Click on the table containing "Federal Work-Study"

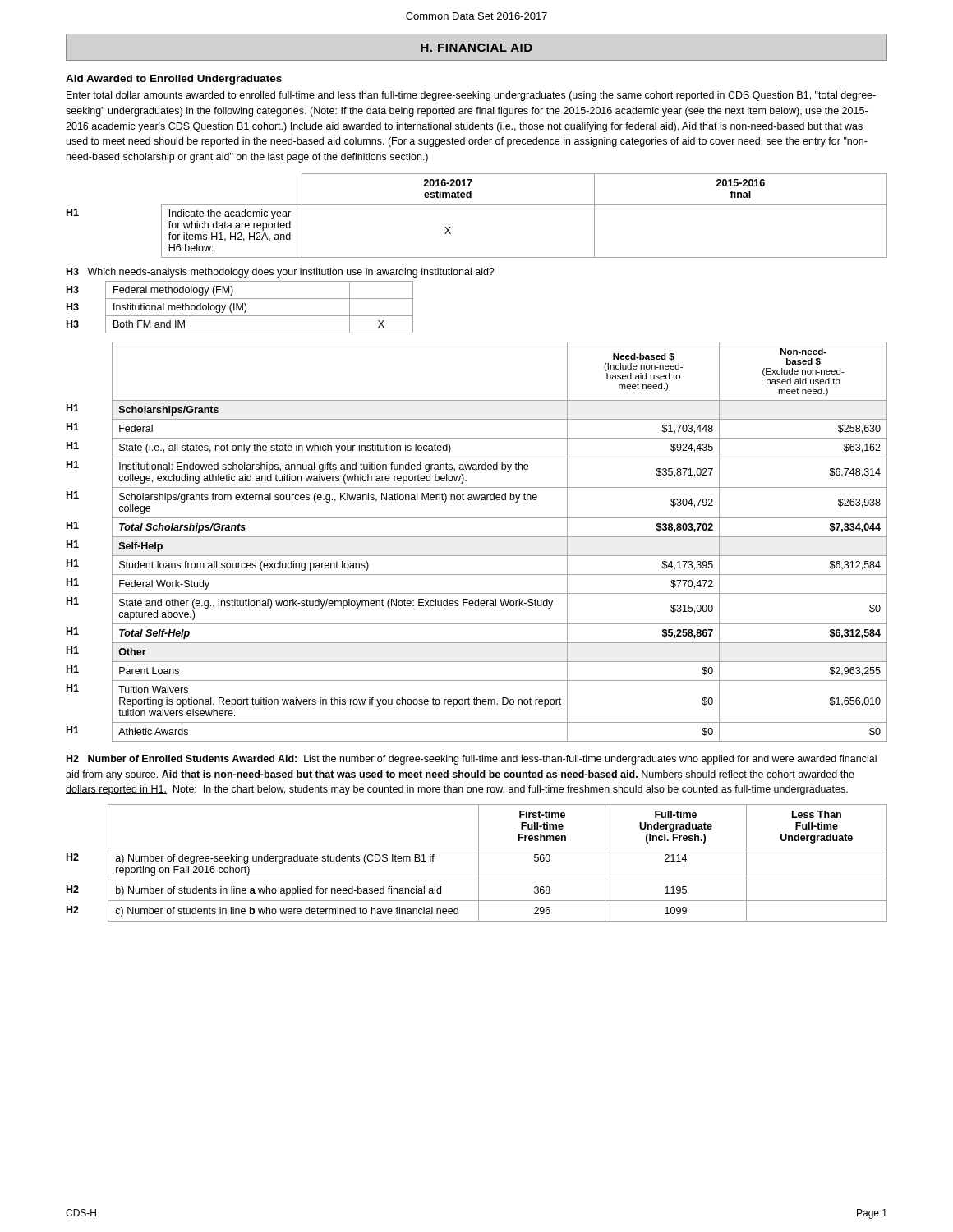(476, 541)
